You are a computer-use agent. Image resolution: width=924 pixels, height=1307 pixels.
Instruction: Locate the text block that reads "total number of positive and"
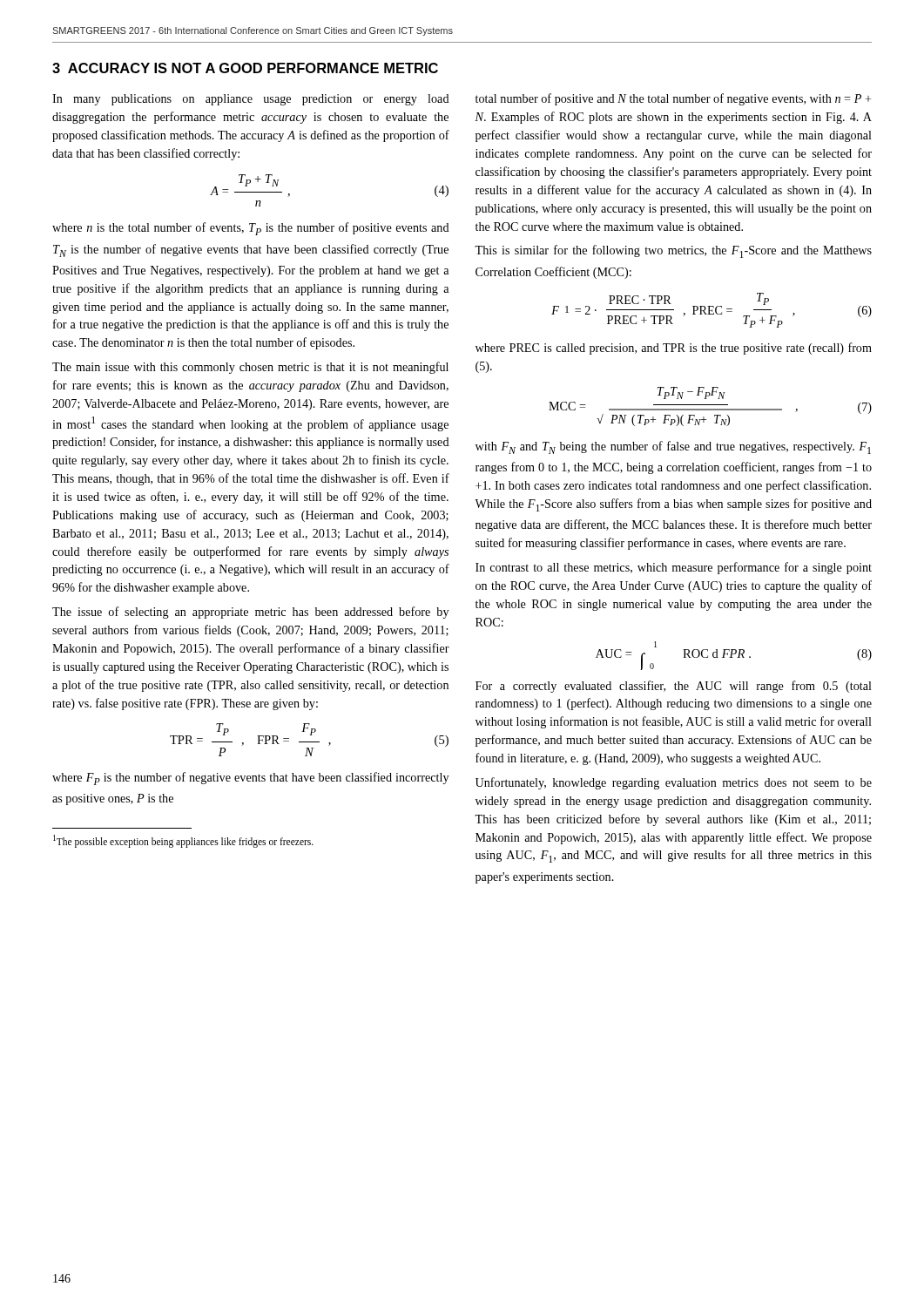point(673,163)
